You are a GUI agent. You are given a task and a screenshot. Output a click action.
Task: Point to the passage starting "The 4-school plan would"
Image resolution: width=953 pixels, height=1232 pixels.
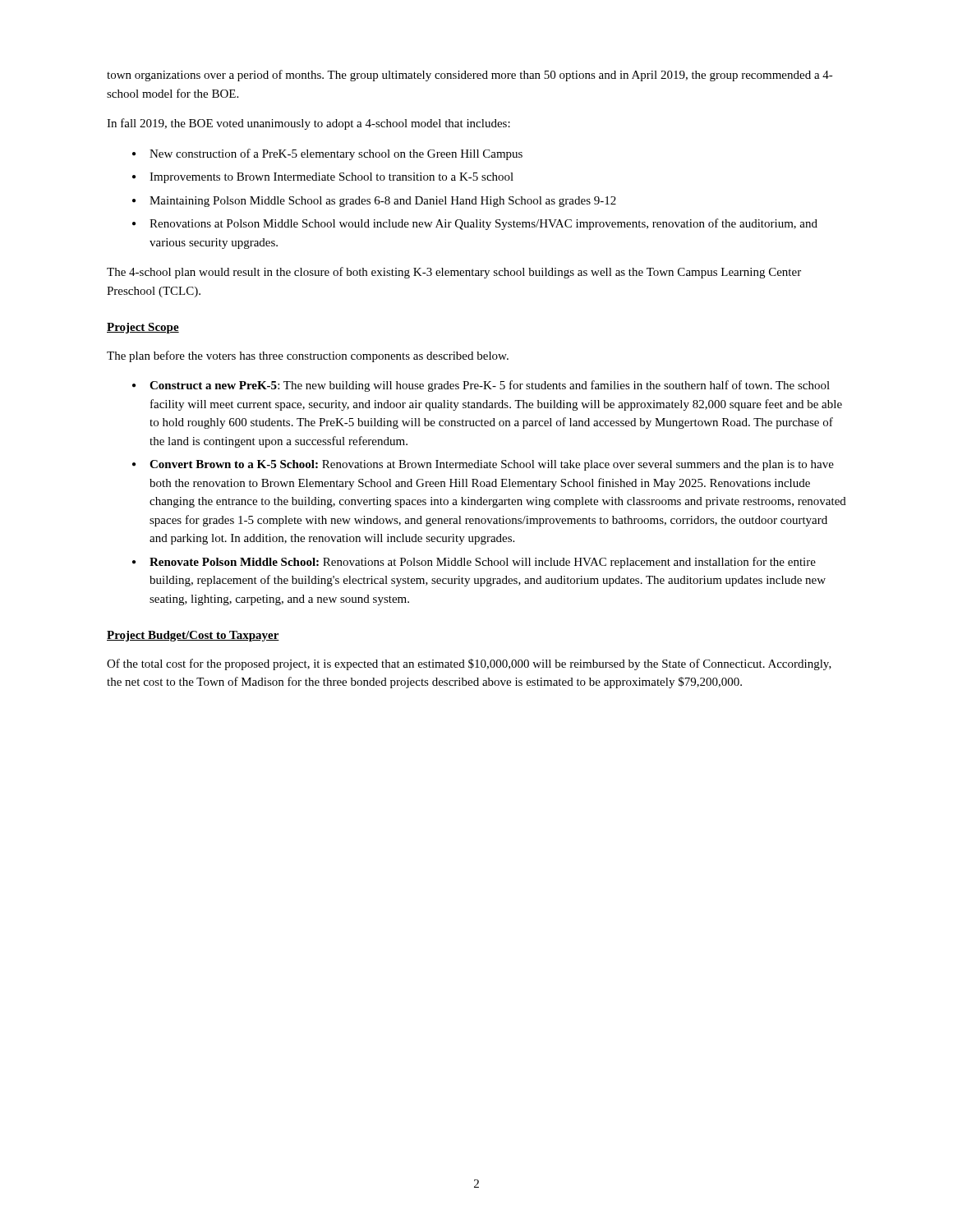point(454,281)
